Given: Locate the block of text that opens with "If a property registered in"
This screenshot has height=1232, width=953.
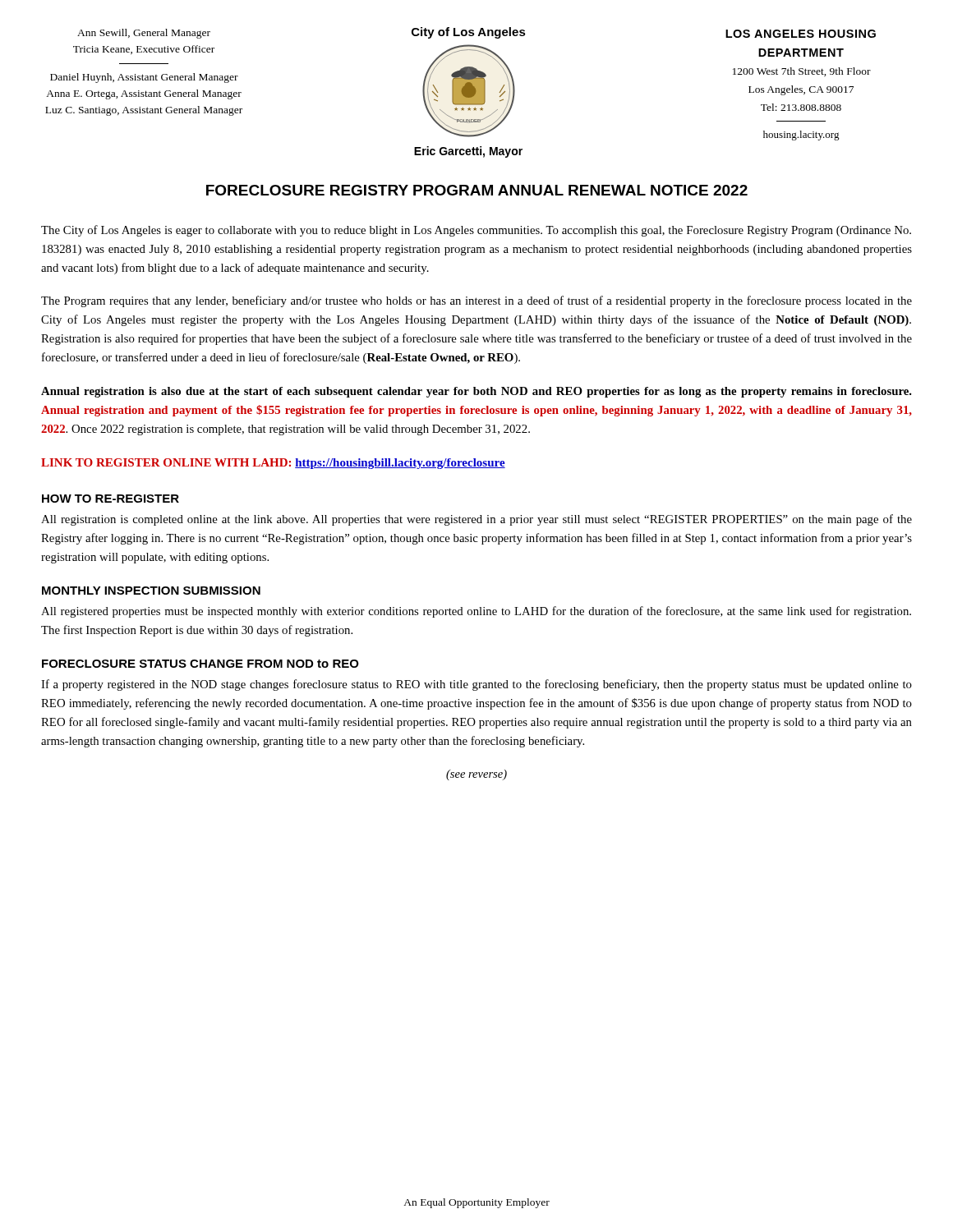Looking at the screenshot, I should tap(476, 712).
